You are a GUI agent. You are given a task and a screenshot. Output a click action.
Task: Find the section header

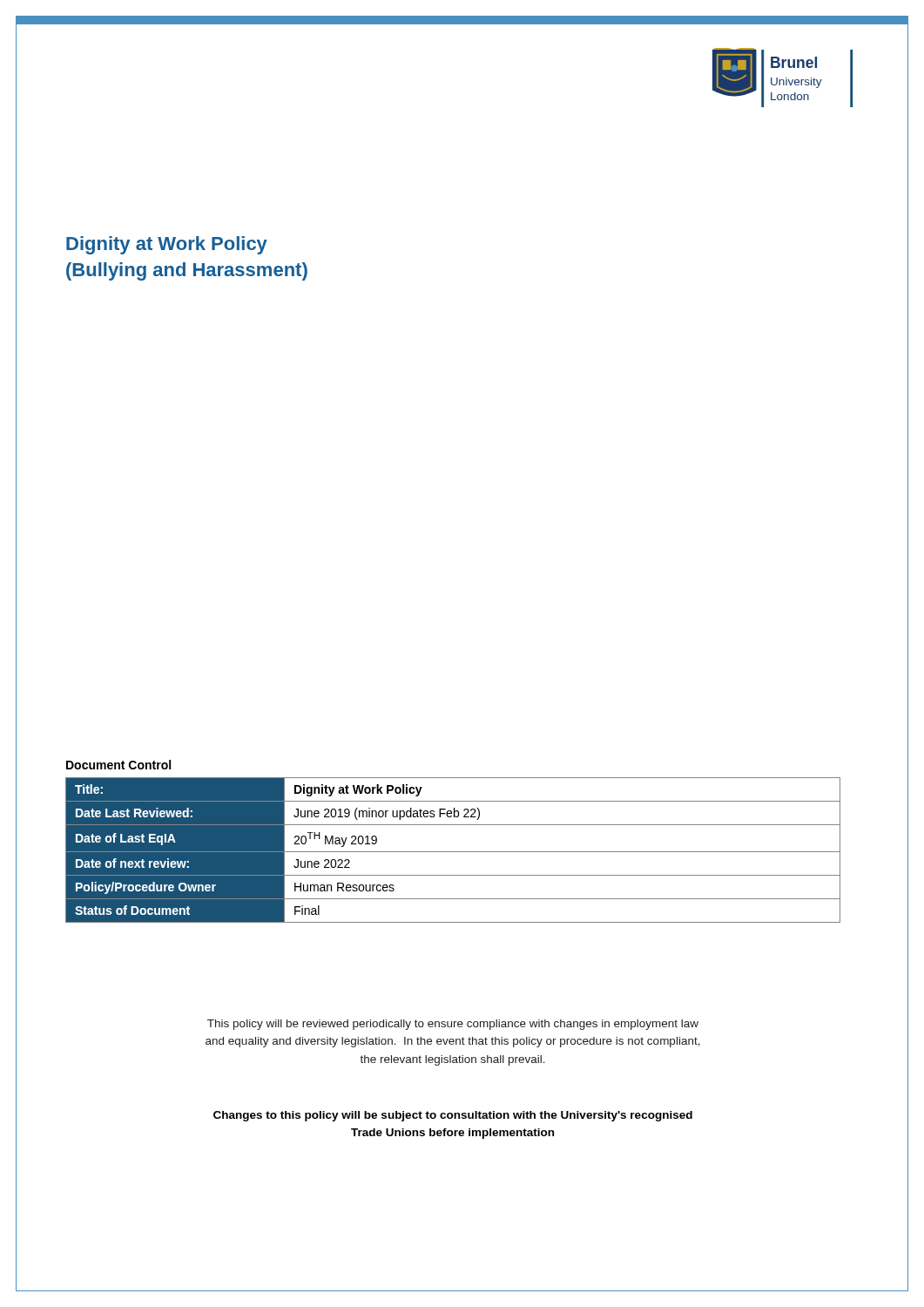coord(119,765)
